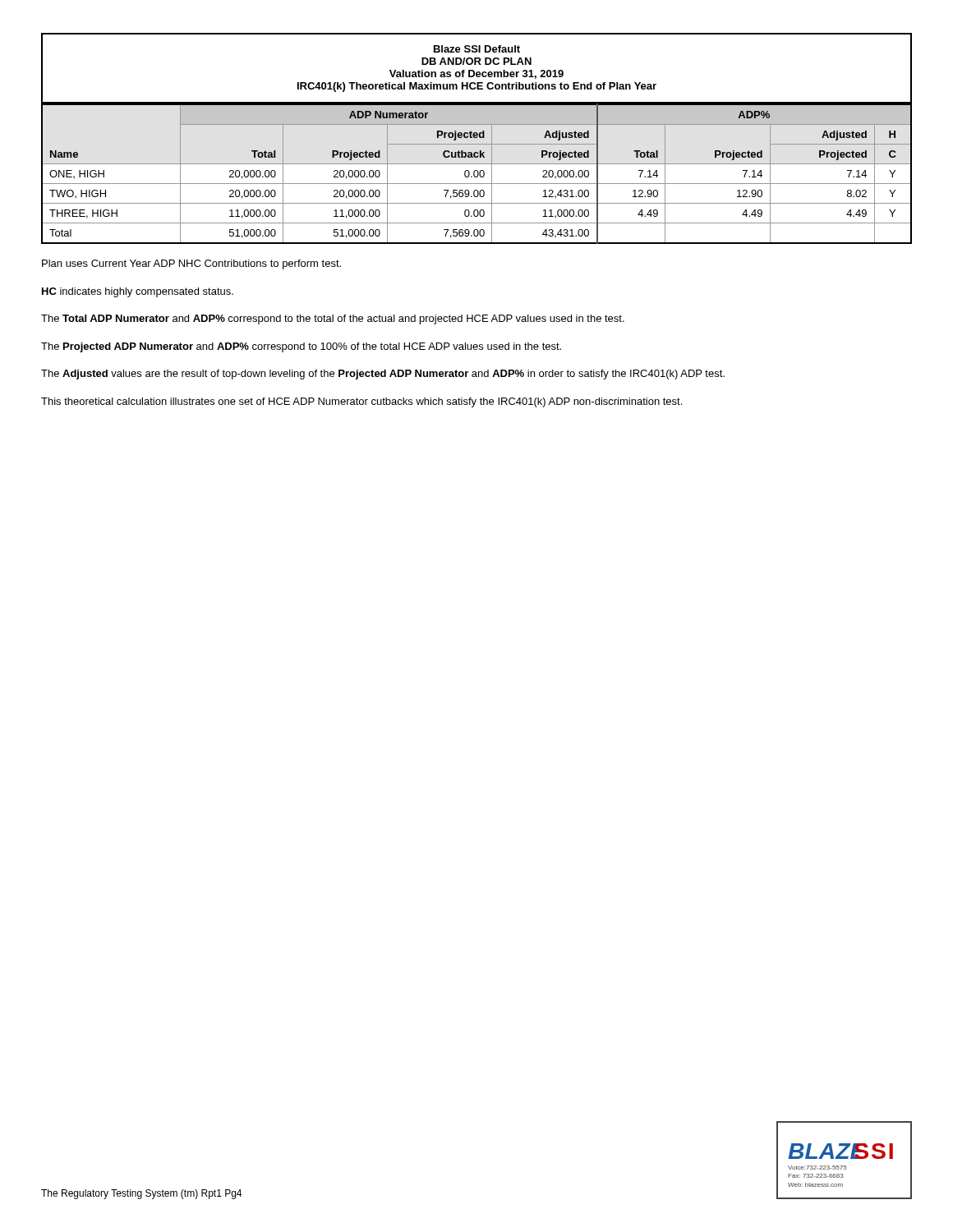The height and width of the screenshot is (1232, 953).
Task: Point to the block beginning "HC indicates highly compensated"
Action: tap(138, 291)
